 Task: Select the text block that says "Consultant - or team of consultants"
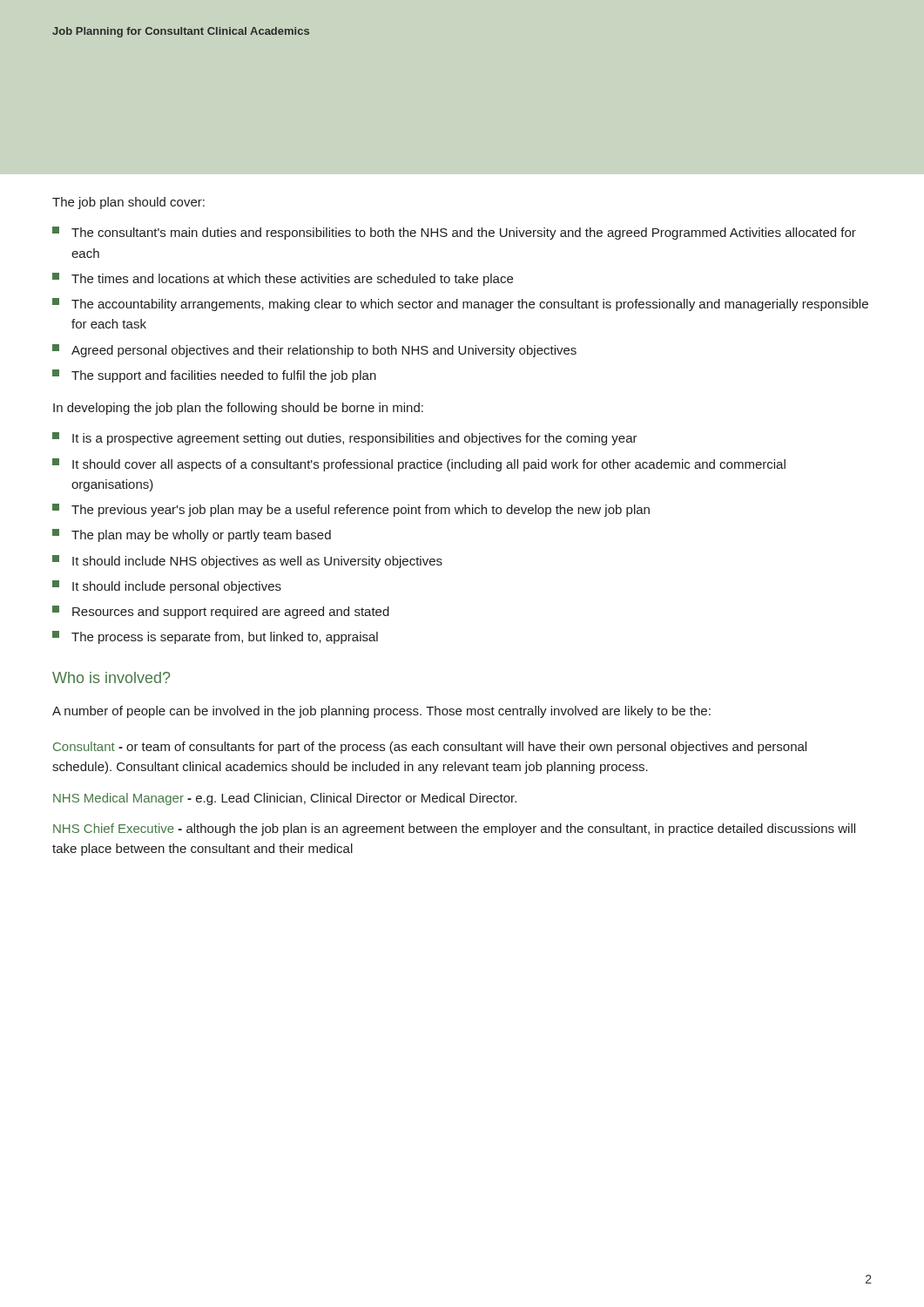[430, 757]
